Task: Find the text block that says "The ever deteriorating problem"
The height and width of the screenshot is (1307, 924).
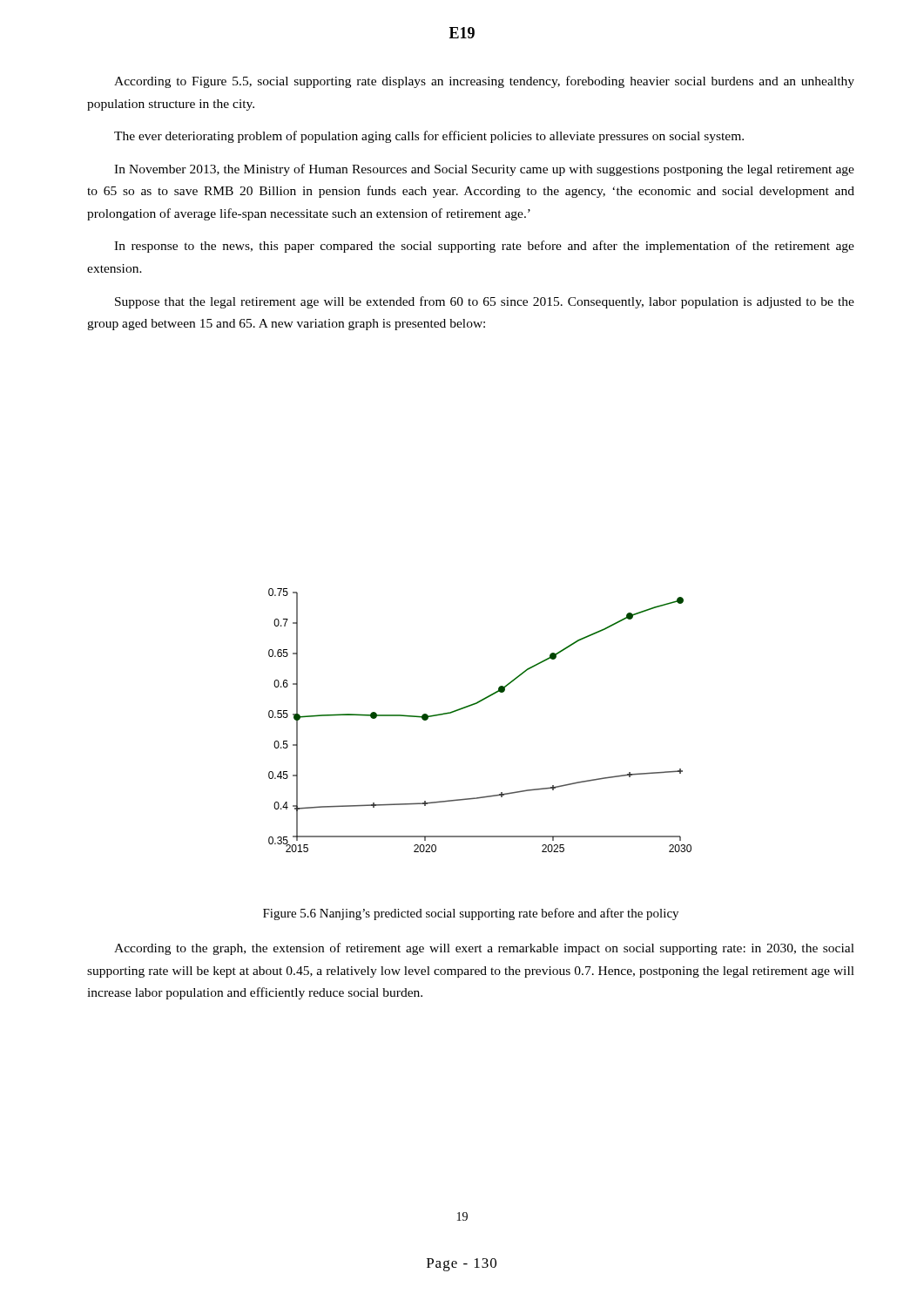Action: click(429, 136)
